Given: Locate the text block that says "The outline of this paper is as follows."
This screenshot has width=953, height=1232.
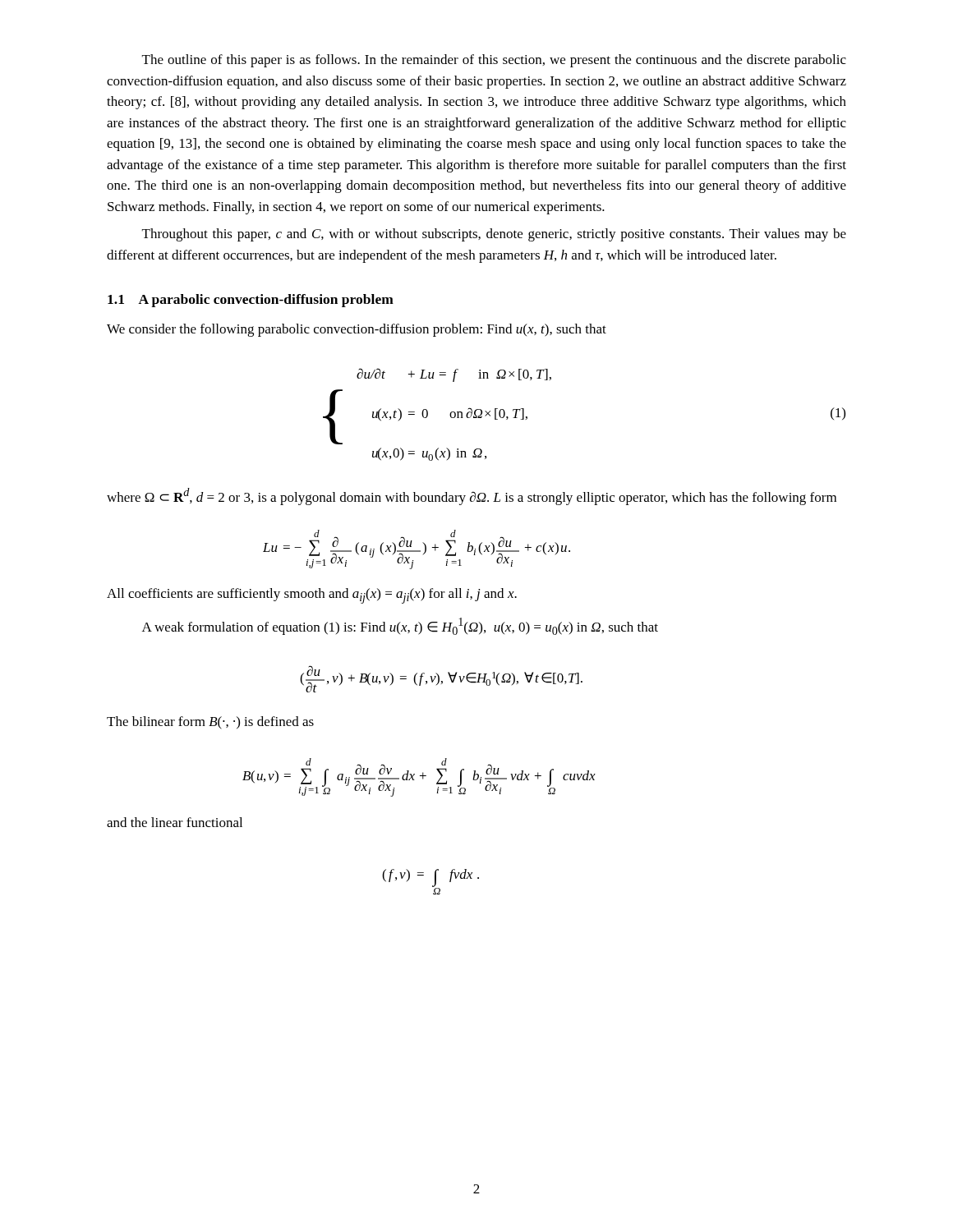Looking at the screenshot, I should [x=476, y=133].
